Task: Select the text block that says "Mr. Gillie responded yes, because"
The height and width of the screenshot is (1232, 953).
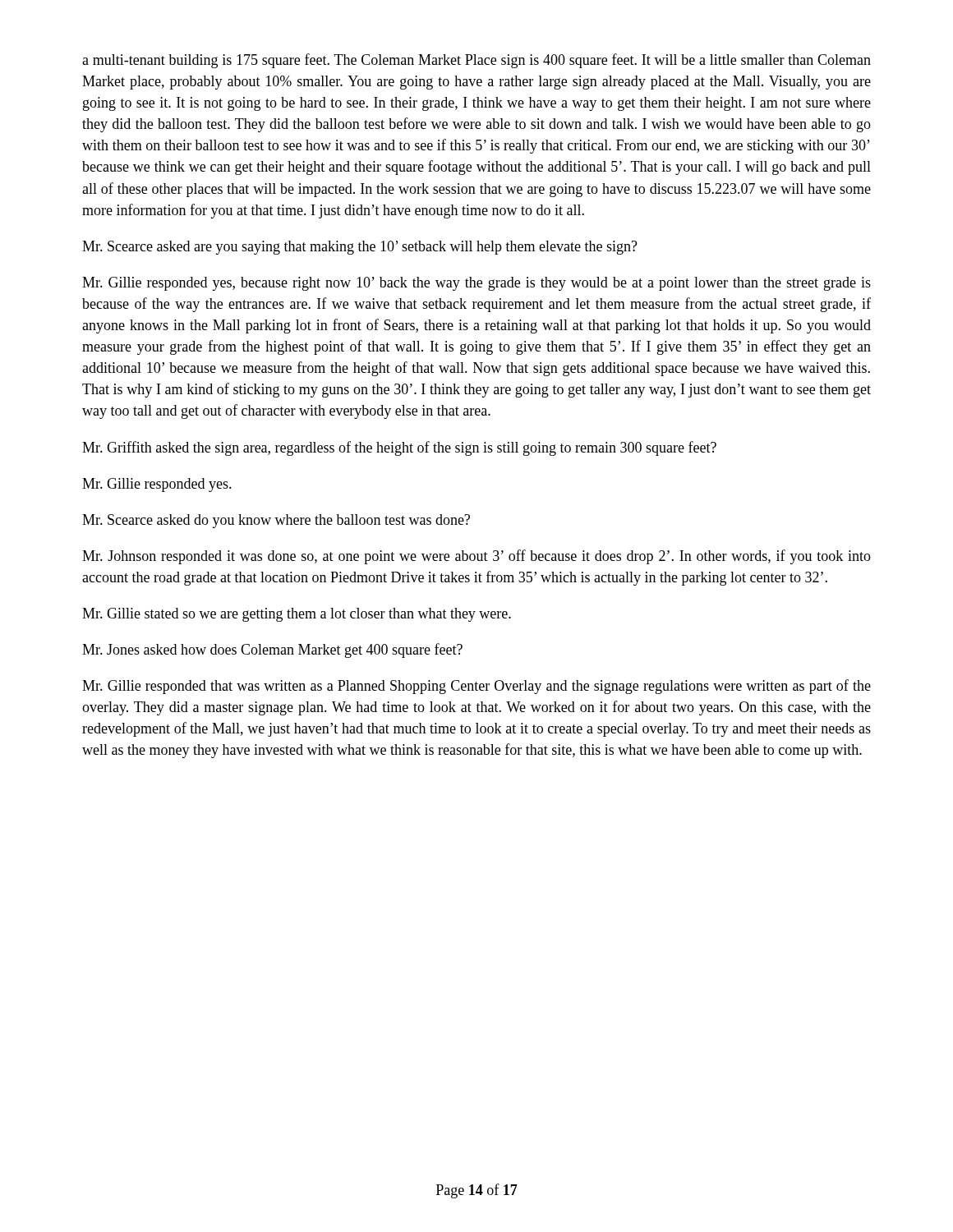Action: (476, 347)
